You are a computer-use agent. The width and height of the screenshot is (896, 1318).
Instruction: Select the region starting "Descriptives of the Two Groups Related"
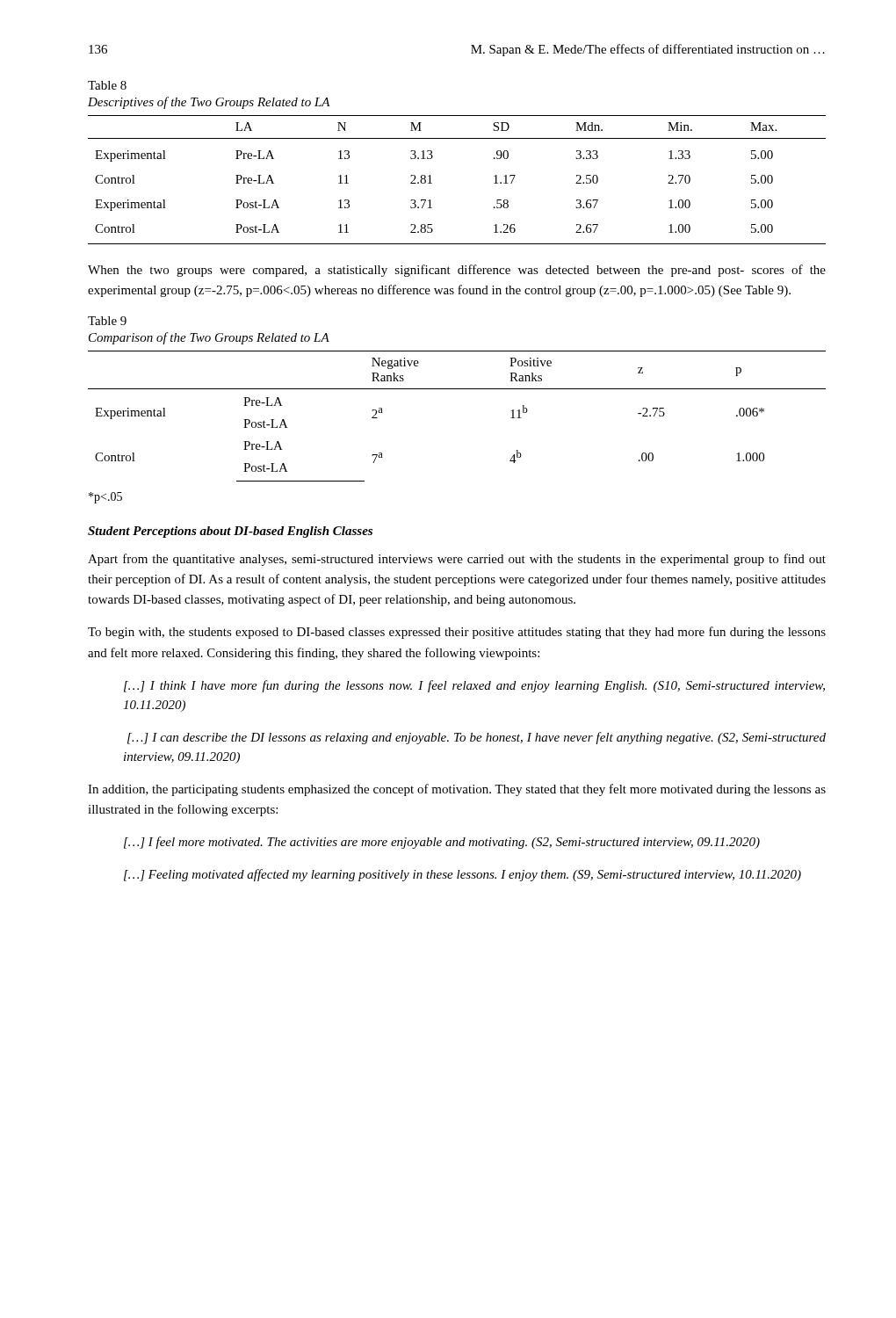click(209, 102)
